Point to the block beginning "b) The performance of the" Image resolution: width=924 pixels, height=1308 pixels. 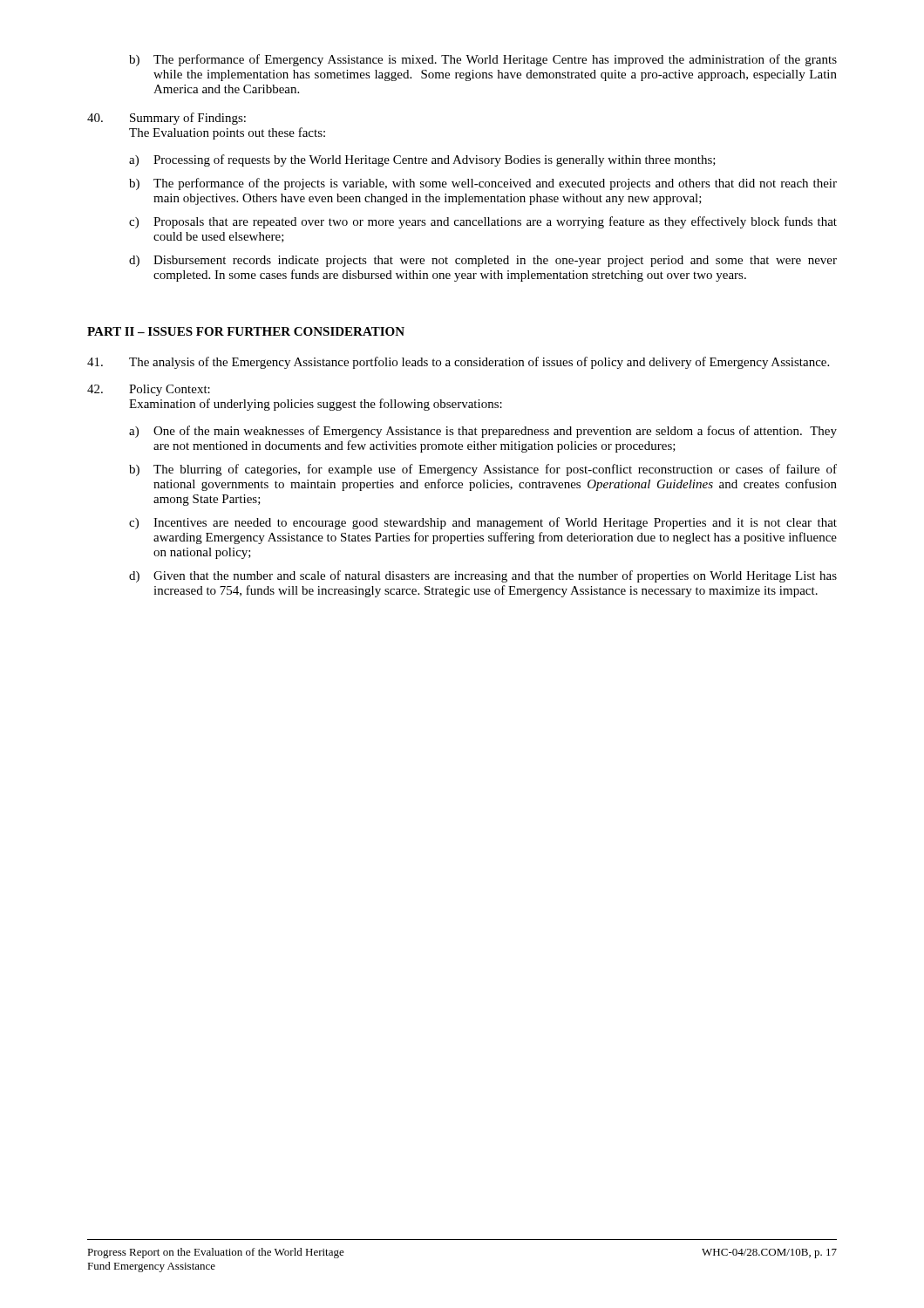(x=483, y=191)
